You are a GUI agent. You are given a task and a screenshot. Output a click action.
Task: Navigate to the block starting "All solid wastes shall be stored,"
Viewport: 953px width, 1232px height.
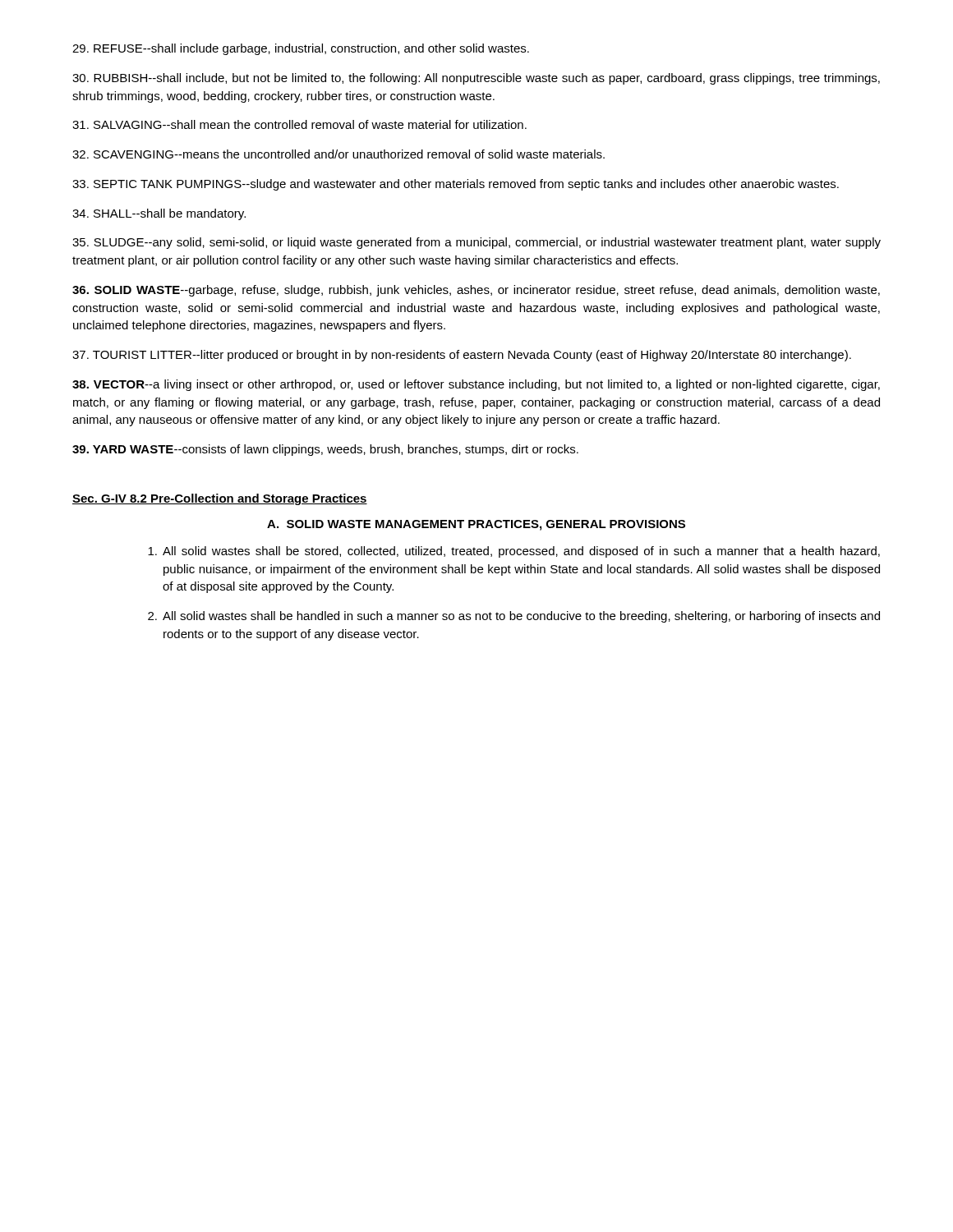[498, 569]
